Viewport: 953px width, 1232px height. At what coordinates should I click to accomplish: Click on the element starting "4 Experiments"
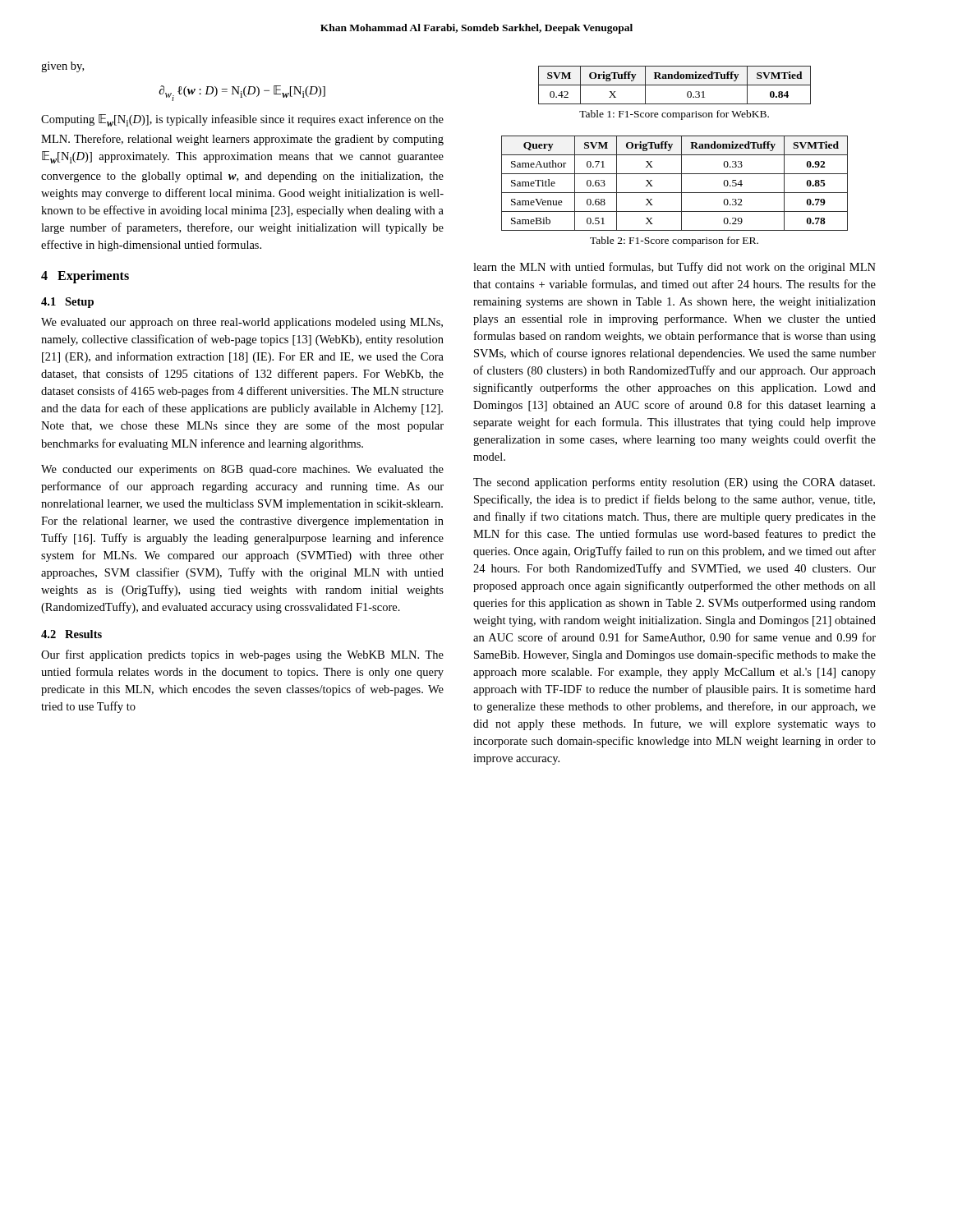[x=85, y=276]
